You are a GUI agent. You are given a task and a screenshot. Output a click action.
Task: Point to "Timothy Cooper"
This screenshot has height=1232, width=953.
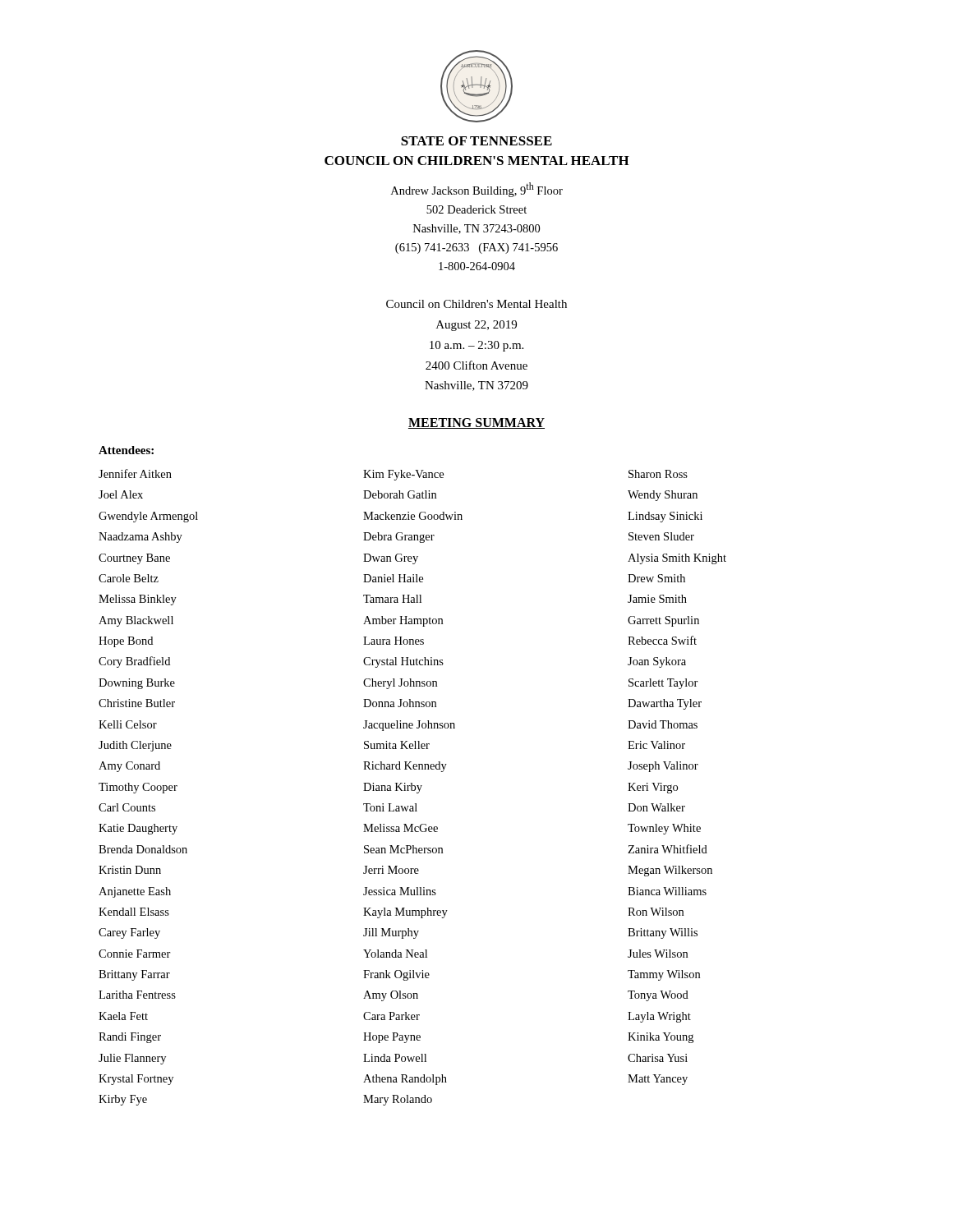click(138, 787)
